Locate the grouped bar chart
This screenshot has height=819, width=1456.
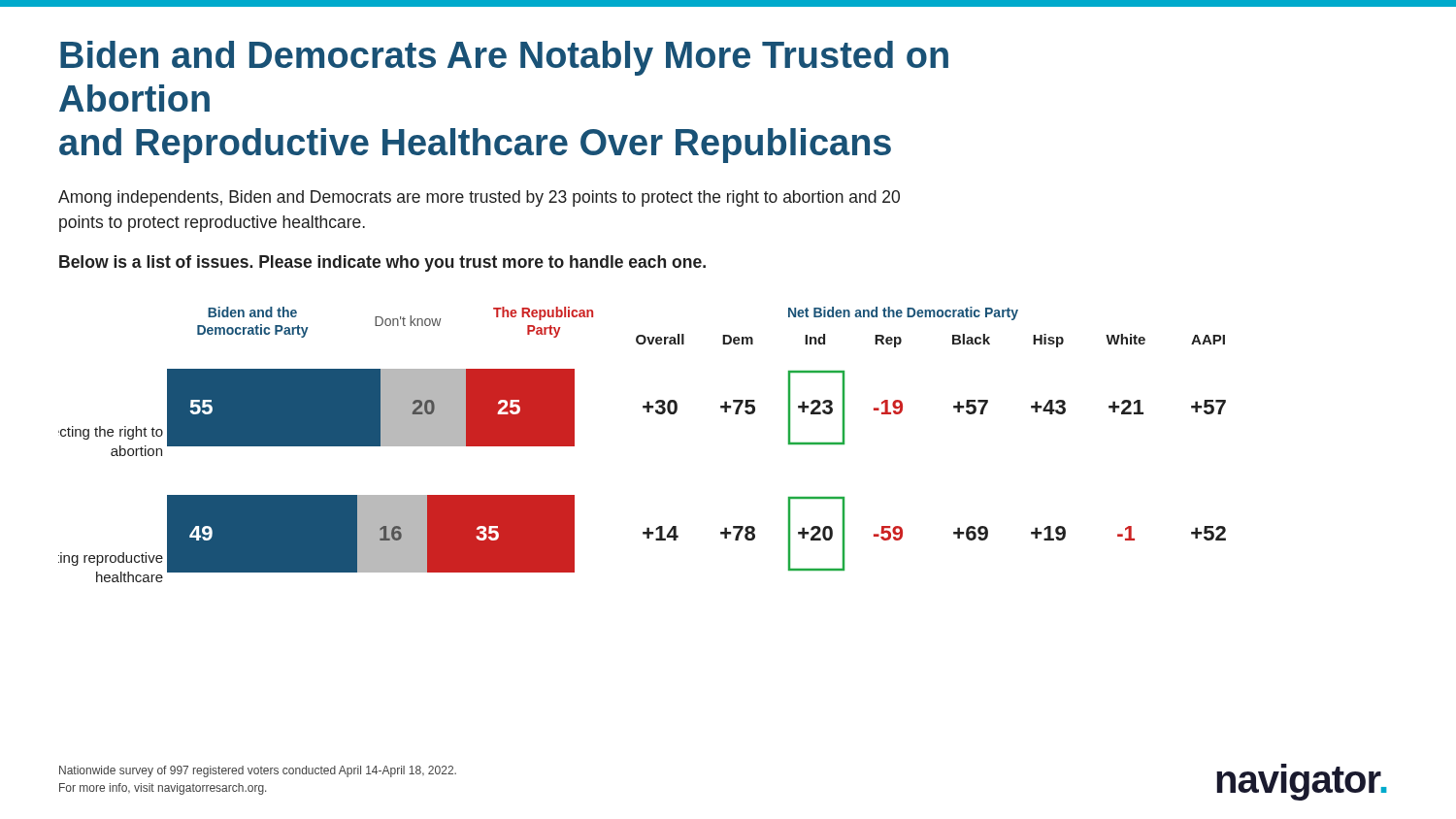coord(728,483)
